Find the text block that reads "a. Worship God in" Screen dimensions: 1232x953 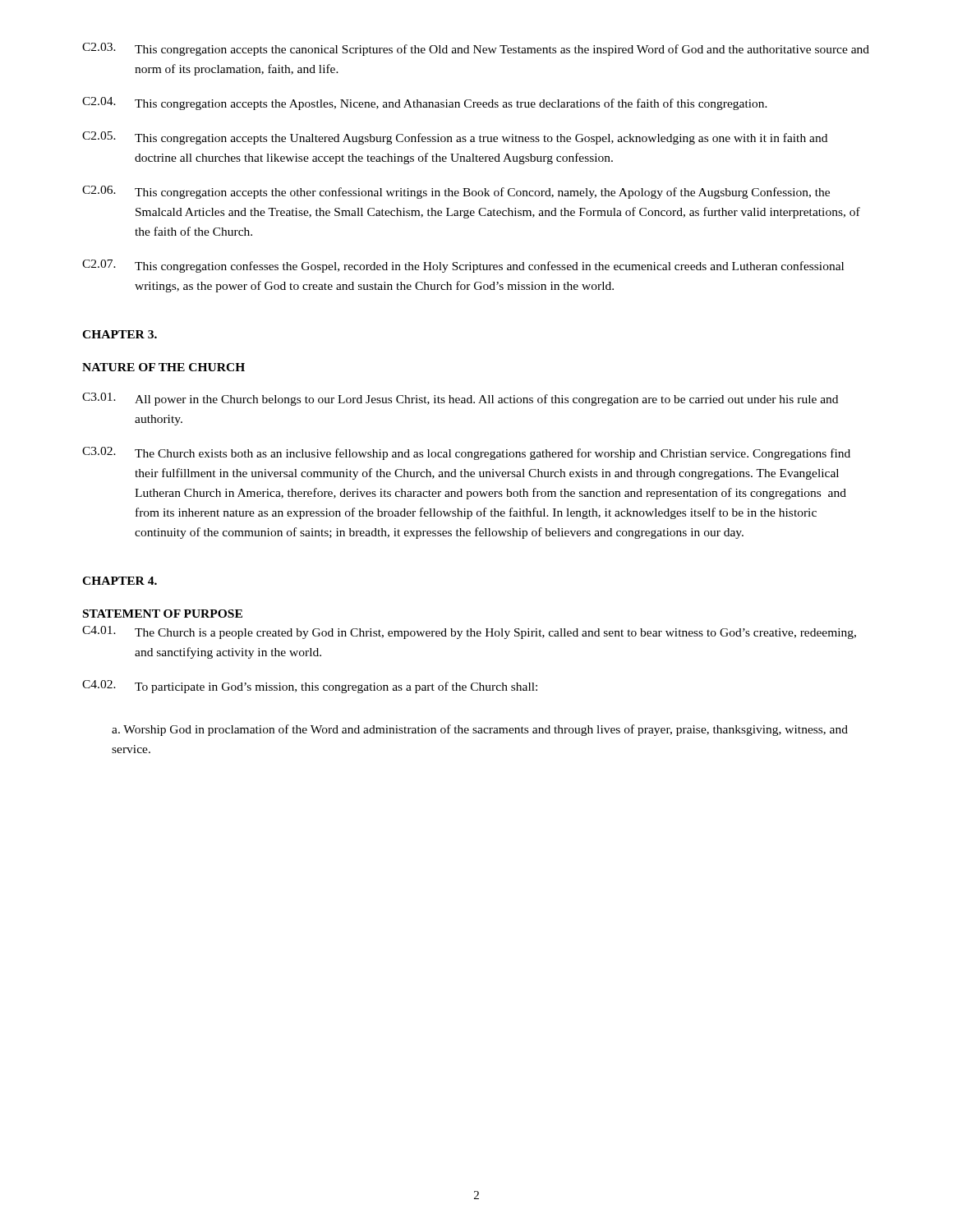coord(480,739)
